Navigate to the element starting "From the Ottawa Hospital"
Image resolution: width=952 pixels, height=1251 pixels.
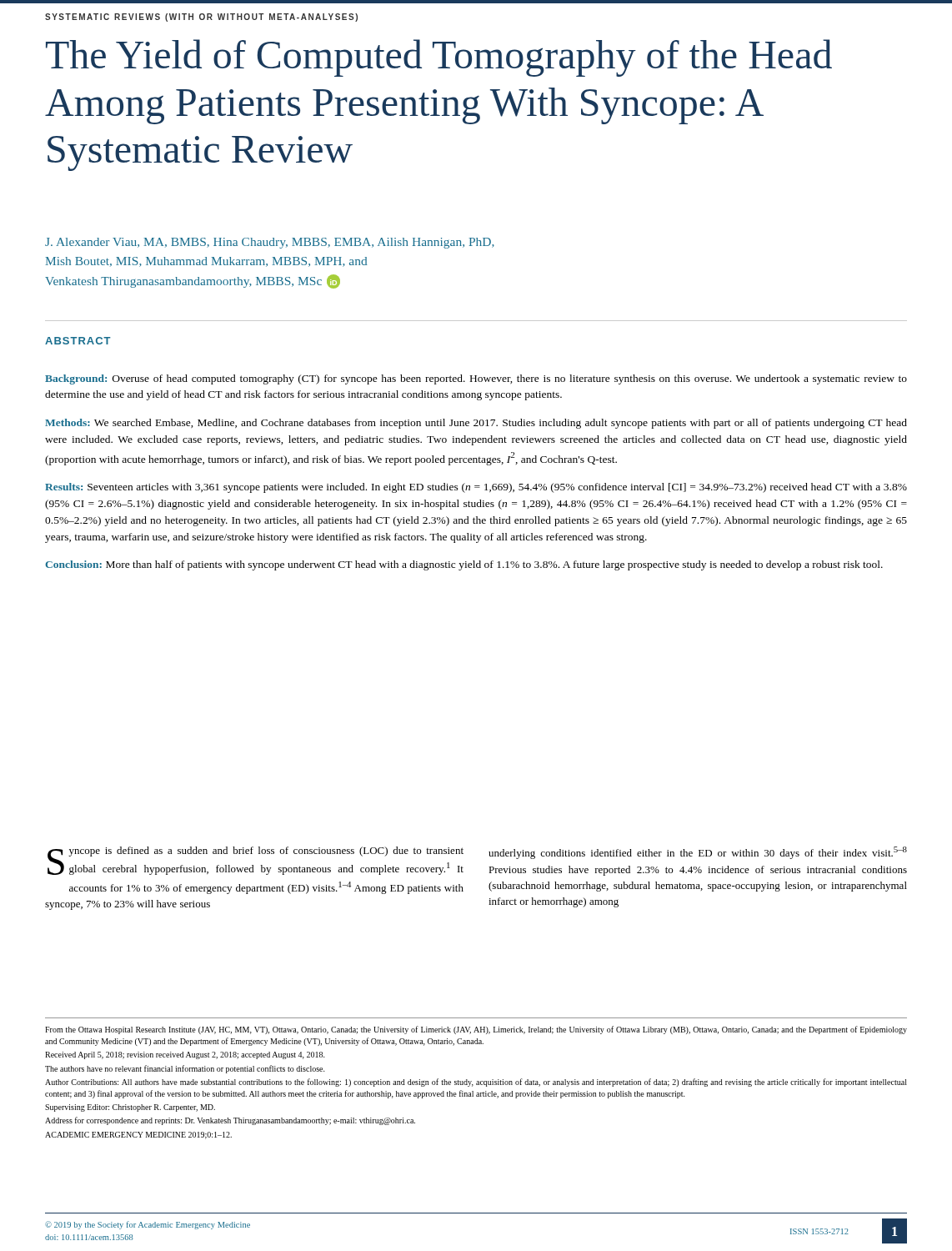point(476,1082)
